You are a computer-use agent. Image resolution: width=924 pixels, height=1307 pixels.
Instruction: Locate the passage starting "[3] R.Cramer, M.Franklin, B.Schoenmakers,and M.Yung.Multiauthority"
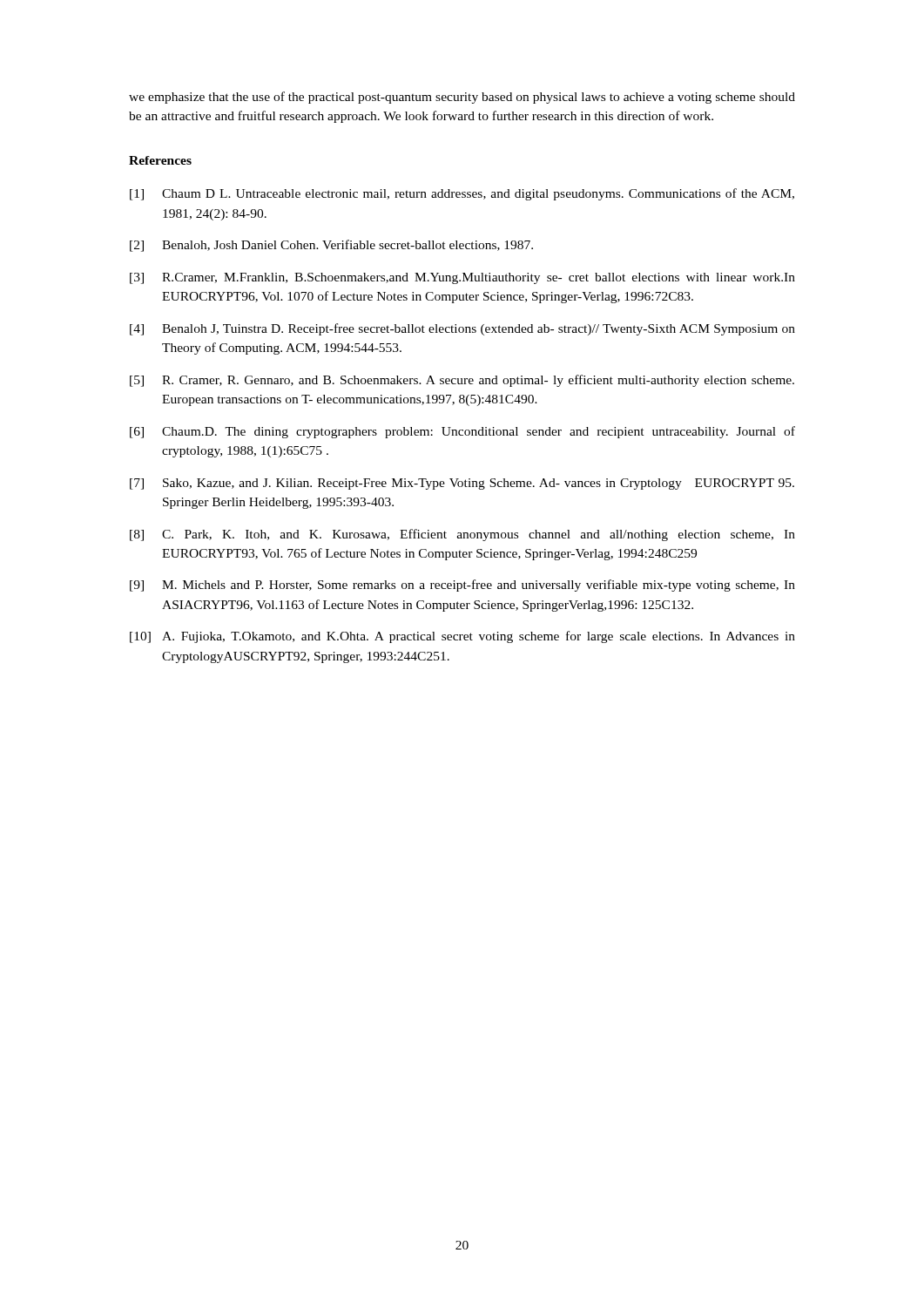[x=462, y=287]
